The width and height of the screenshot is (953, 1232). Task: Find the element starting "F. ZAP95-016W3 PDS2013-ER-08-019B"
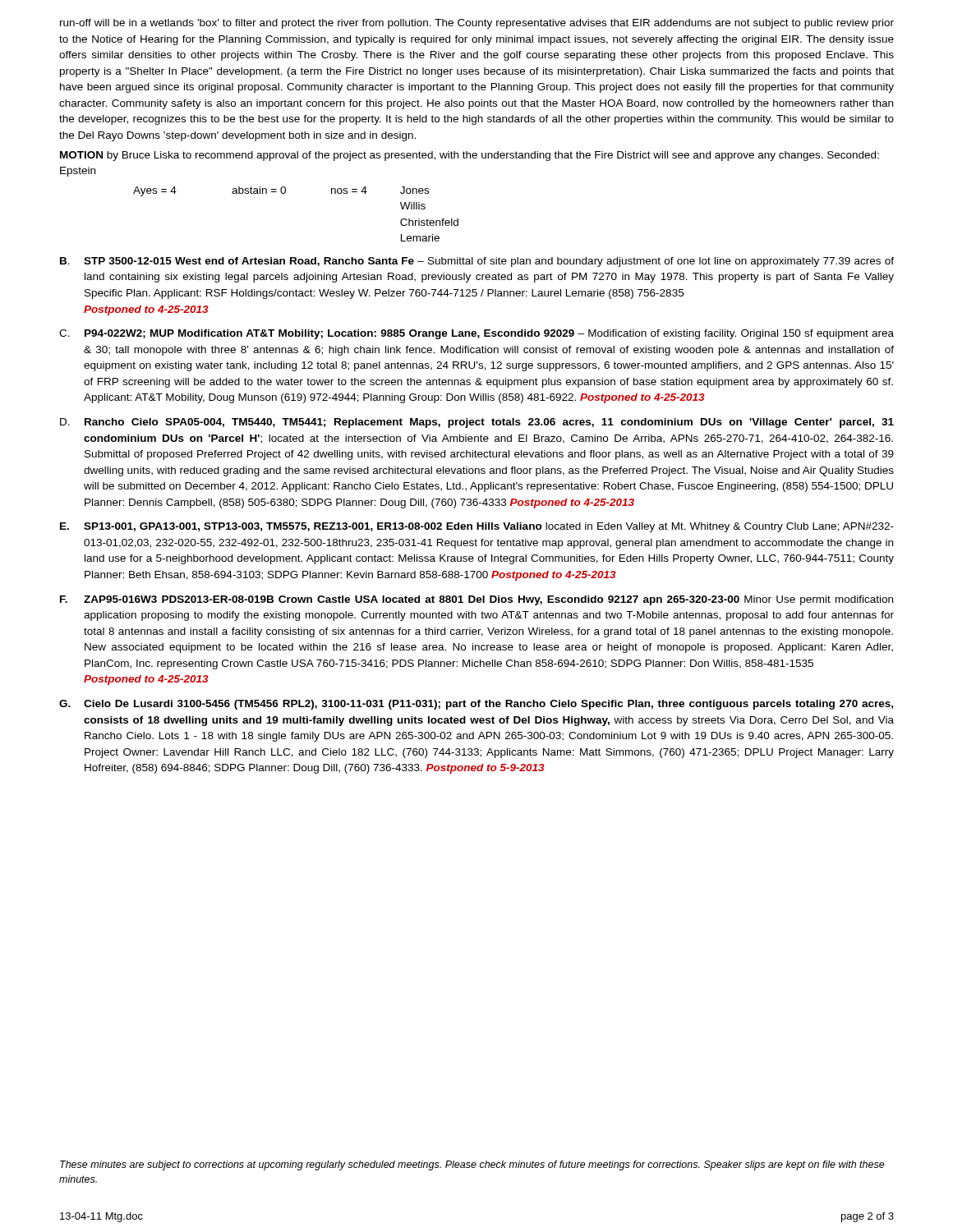coord(476,639)
